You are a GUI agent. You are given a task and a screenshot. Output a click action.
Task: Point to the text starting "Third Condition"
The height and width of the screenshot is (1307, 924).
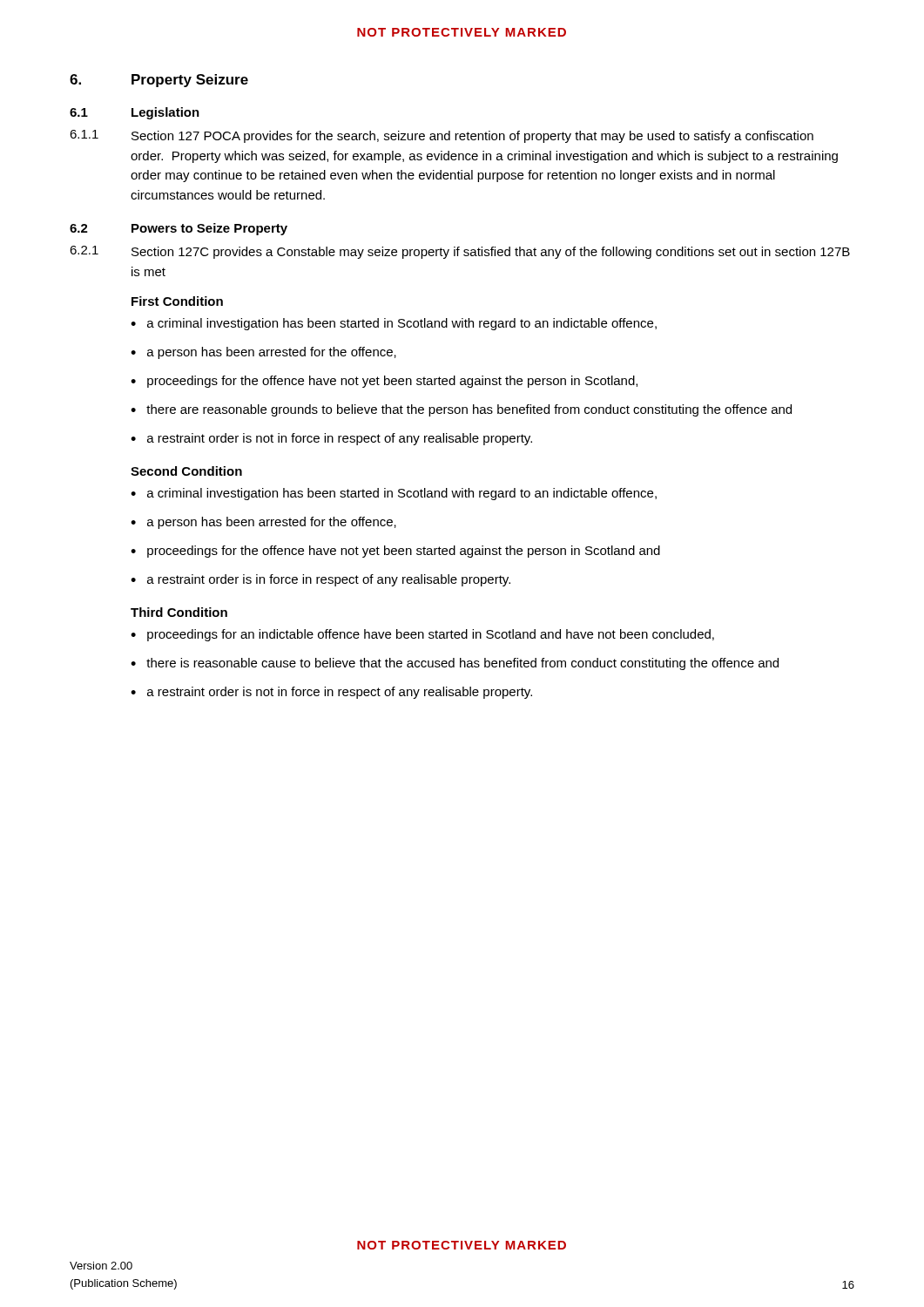tap(179, 612)
